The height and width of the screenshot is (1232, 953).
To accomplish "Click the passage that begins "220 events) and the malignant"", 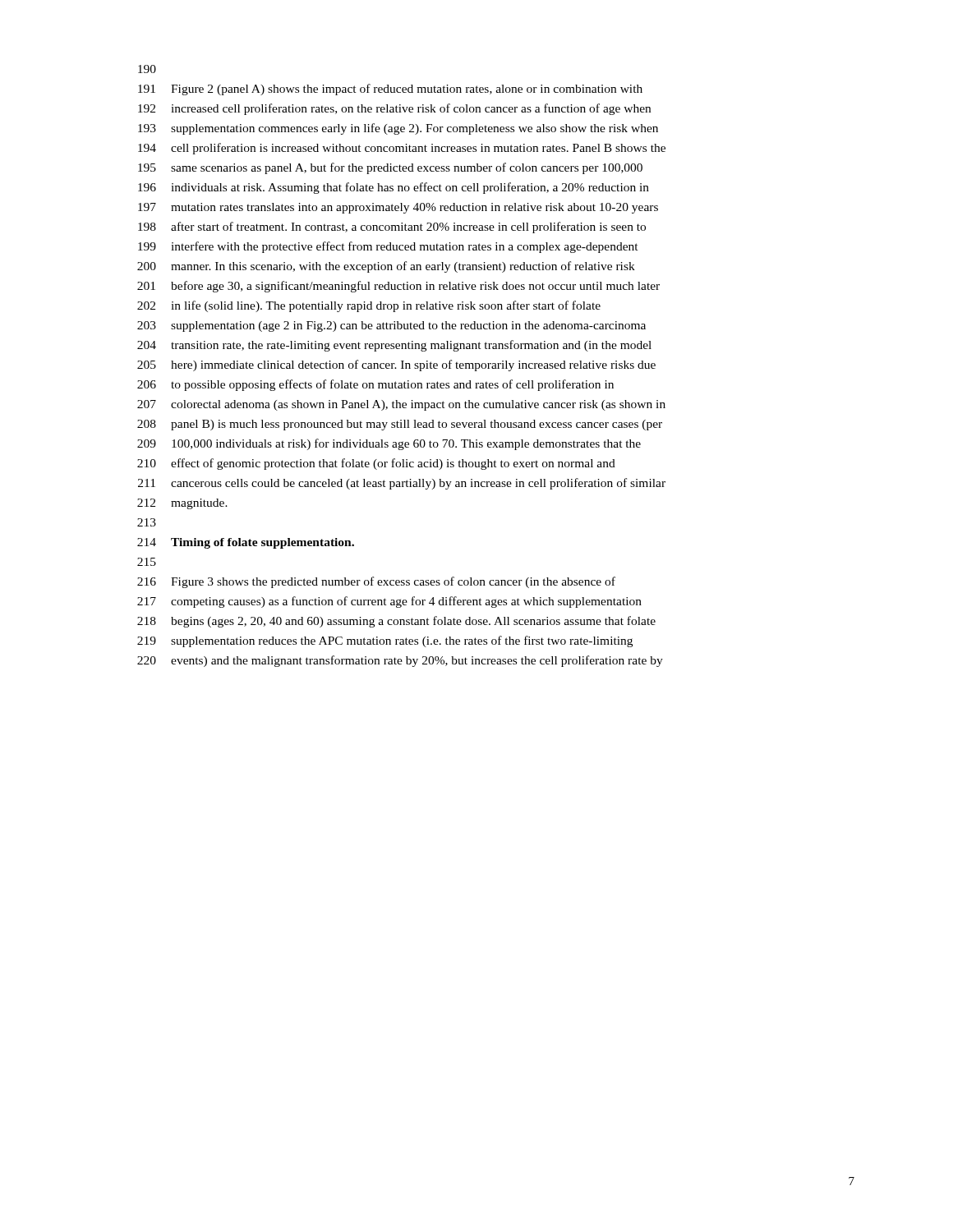I will [488, 661].
